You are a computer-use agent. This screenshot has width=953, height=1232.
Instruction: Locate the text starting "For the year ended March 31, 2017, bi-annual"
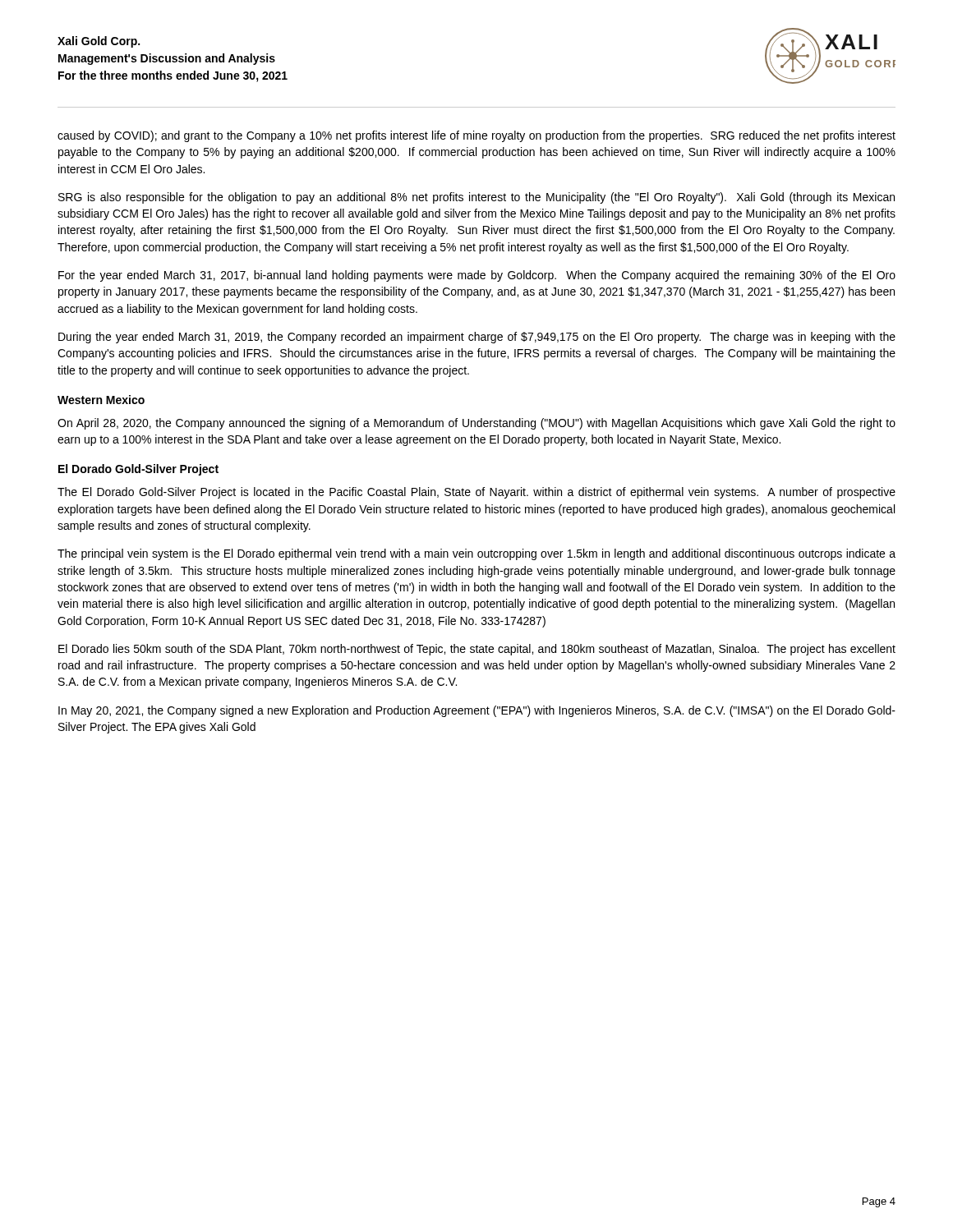coord(476,292)
